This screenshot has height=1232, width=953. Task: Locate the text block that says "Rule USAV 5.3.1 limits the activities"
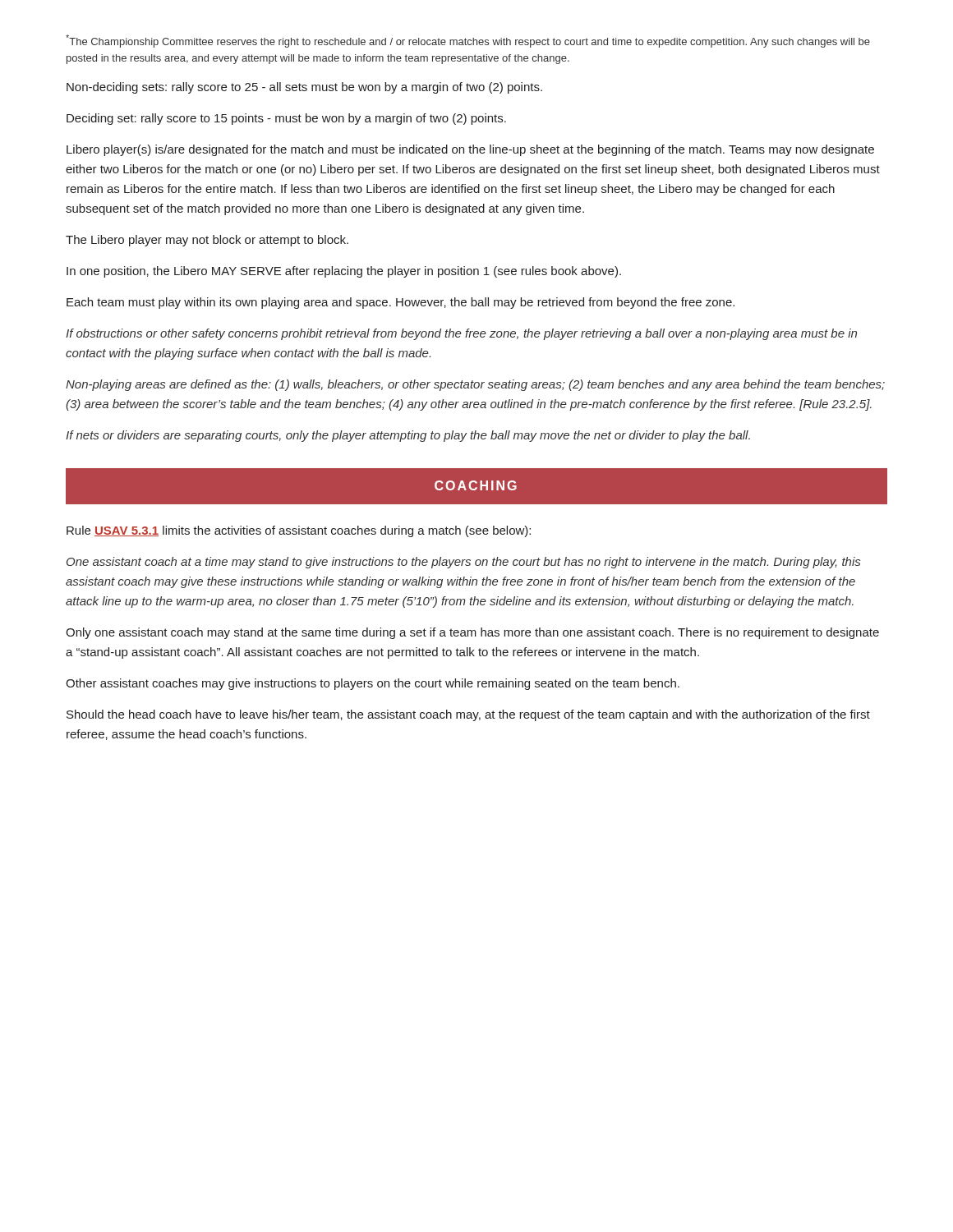coord(299,530)
